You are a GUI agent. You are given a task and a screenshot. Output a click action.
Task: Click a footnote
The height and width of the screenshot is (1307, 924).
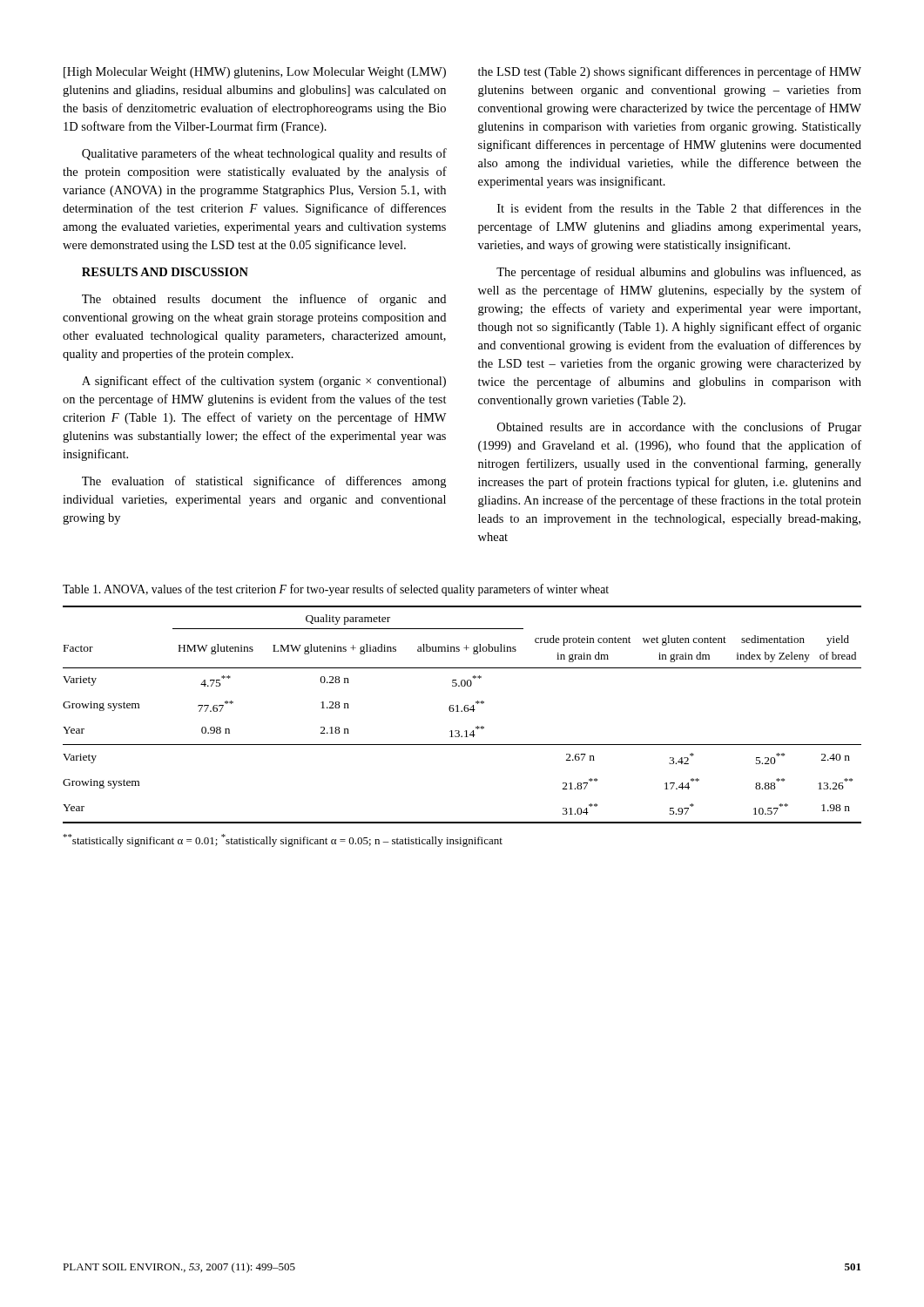(462, 840)
